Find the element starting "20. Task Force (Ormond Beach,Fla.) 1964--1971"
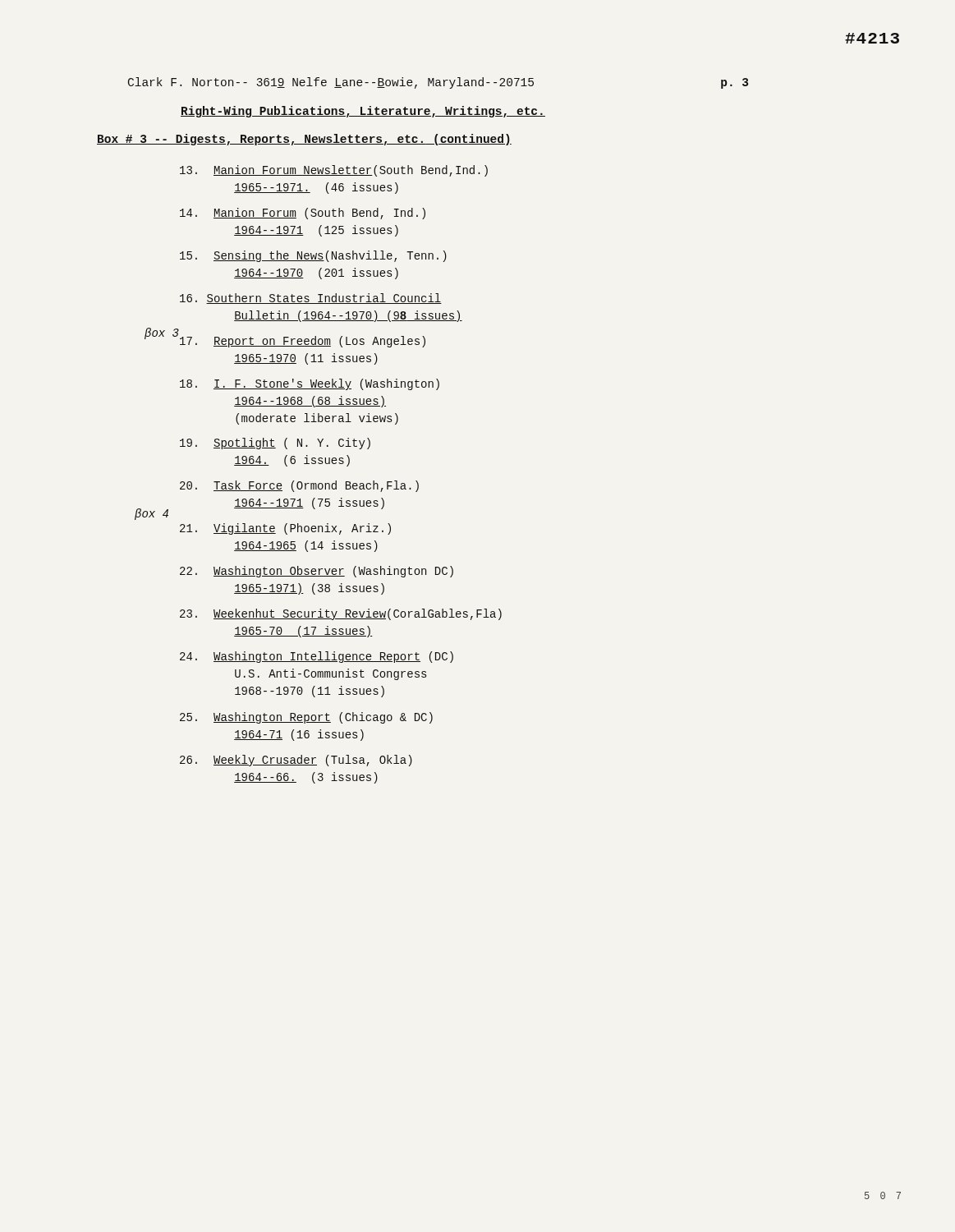 pos(300,495)
